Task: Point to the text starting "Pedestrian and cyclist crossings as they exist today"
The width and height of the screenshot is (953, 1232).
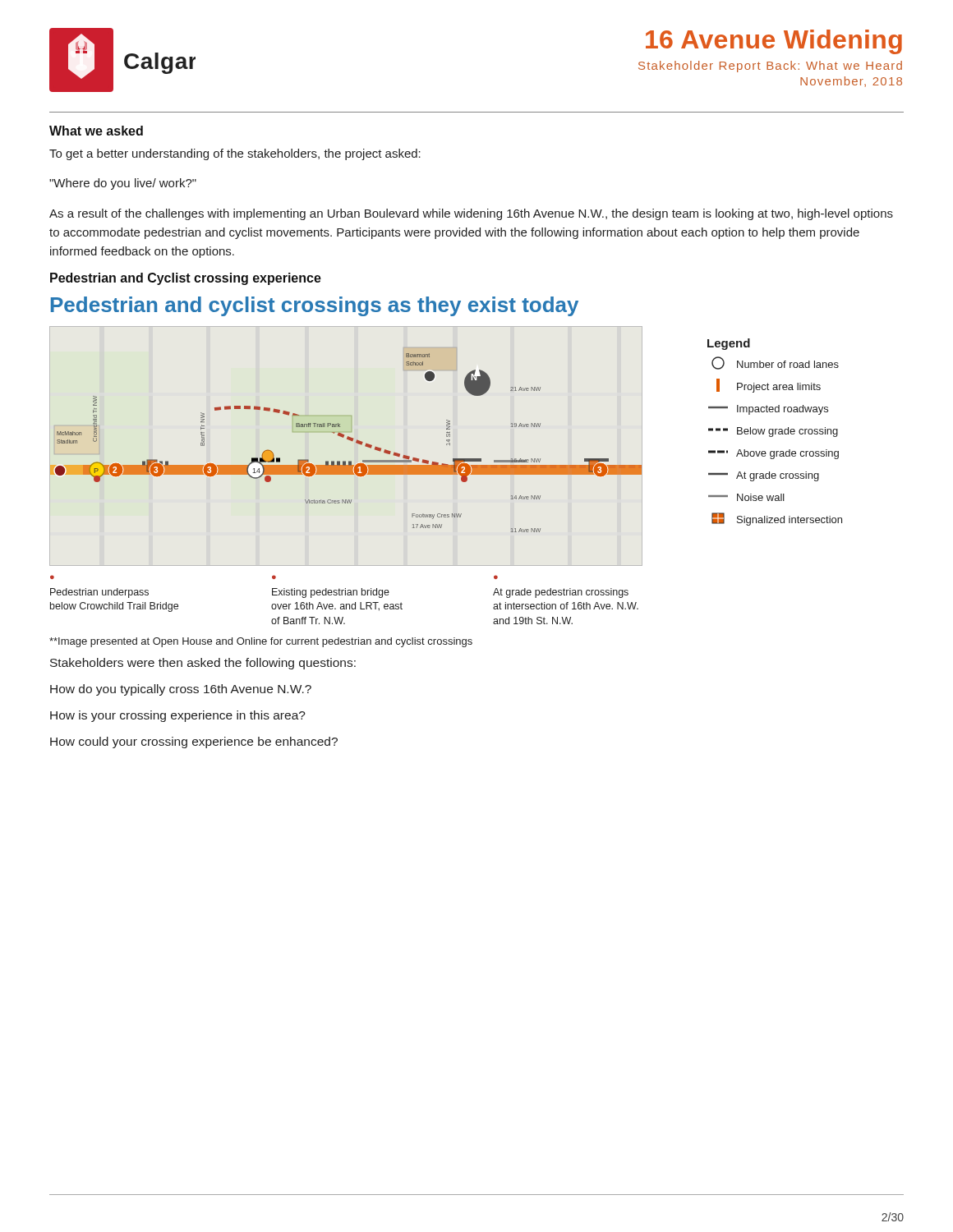Action: pos(314,305)
